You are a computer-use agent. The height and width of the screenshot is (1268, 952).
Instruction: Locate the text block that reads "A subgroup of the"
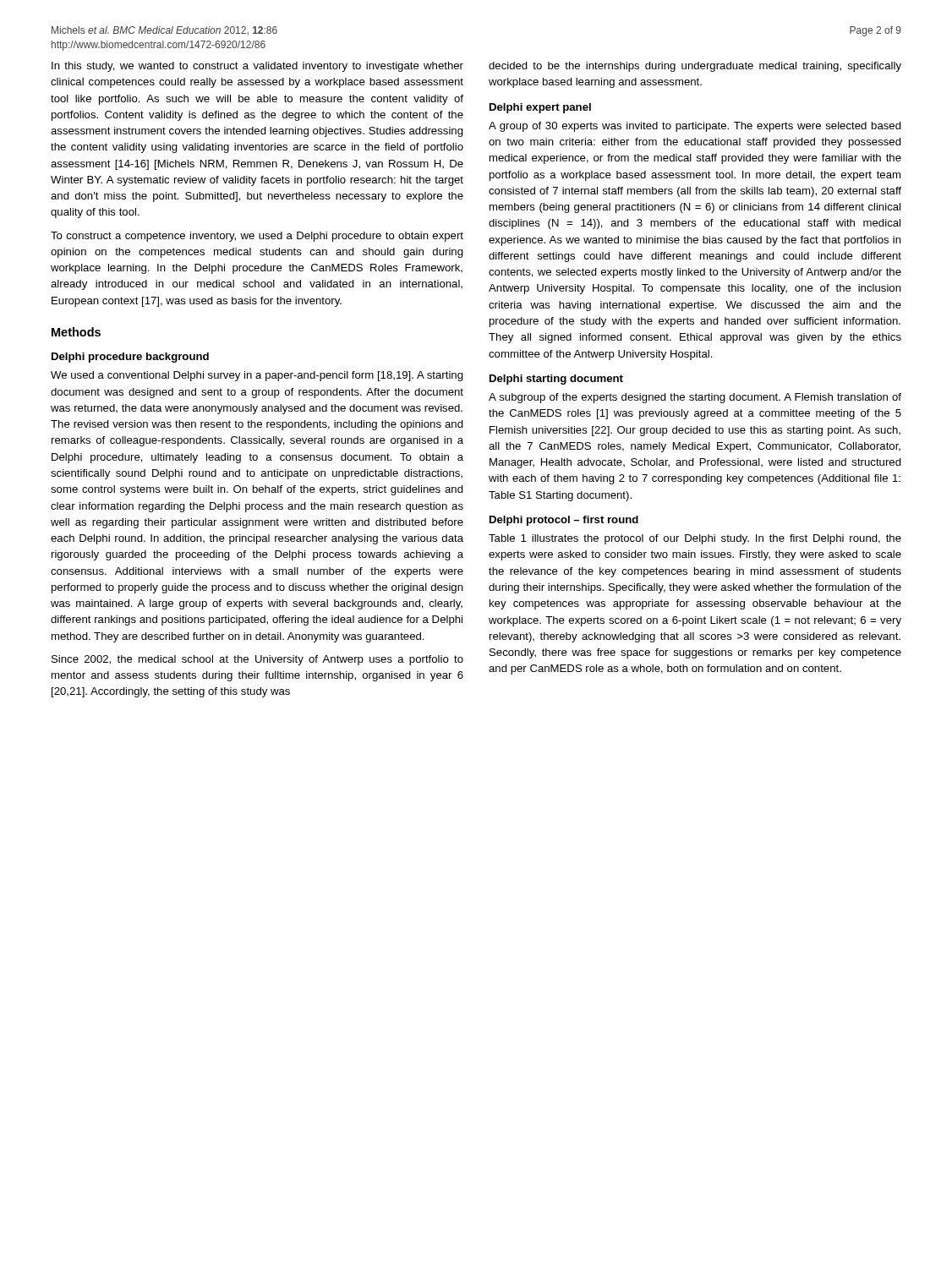click(695, 446)
